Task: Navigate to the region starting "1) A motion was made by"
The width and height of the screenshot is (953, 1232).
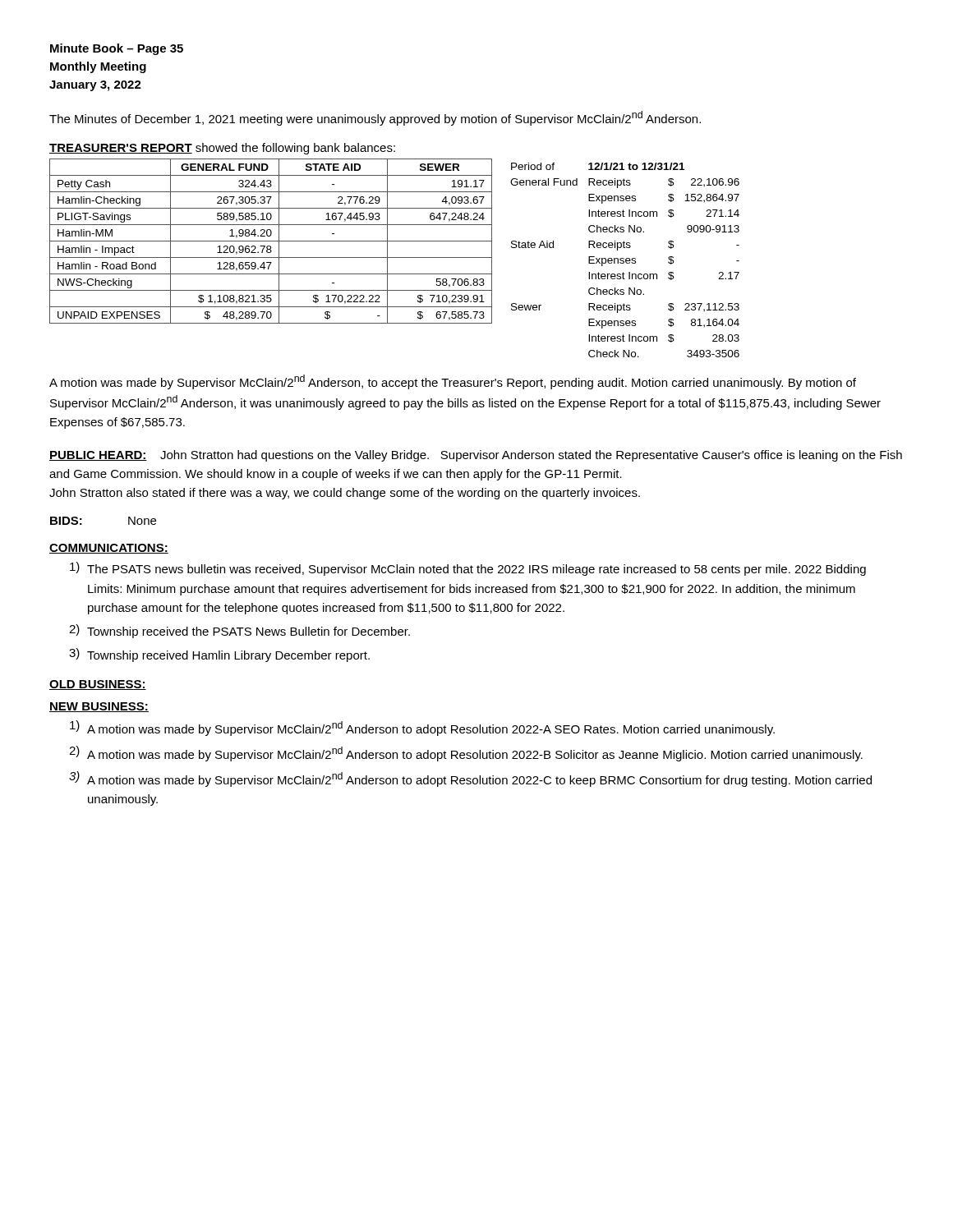Action: point(422,728)
